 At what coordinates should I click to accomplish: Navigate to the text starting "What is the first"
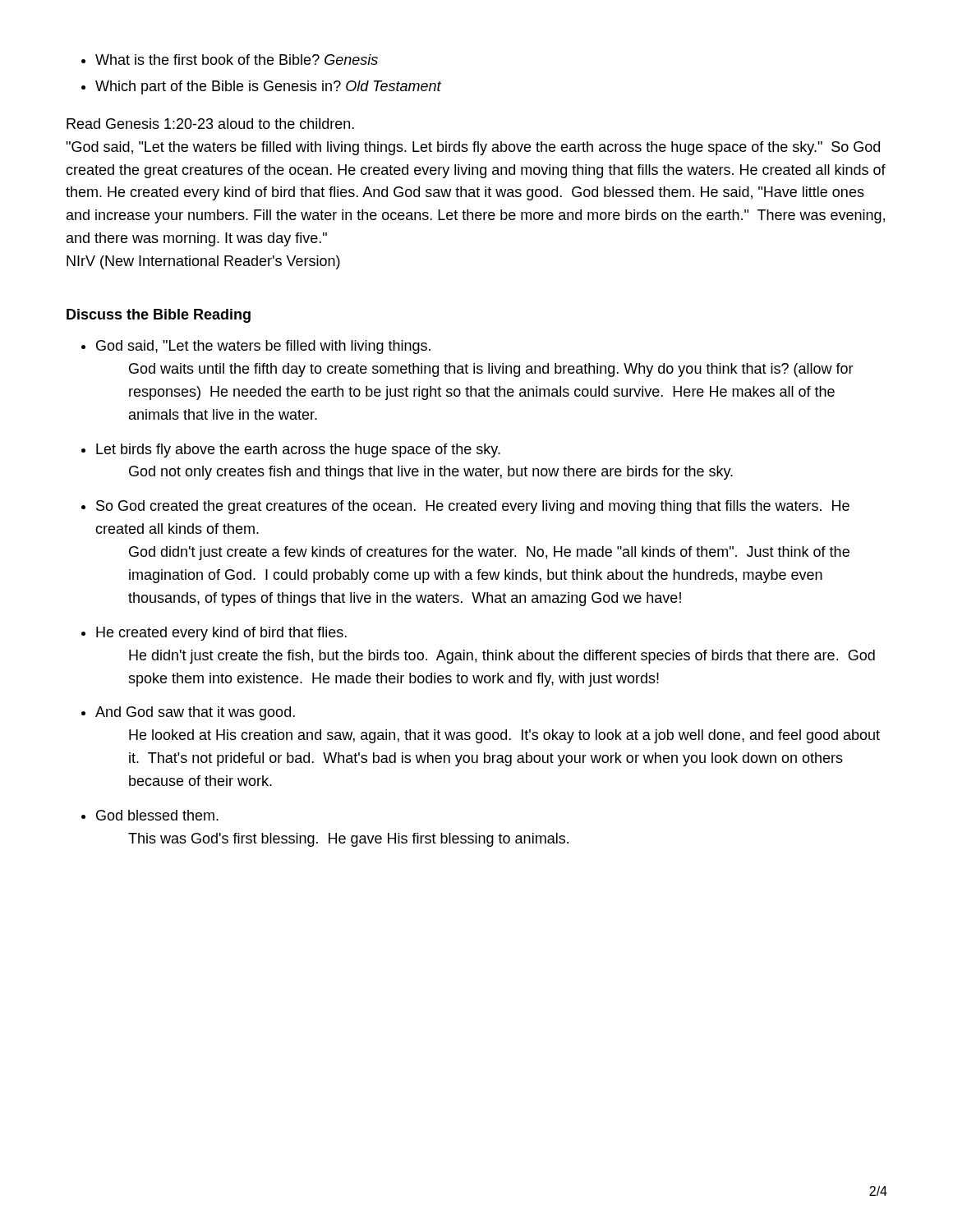pos(230,60)
